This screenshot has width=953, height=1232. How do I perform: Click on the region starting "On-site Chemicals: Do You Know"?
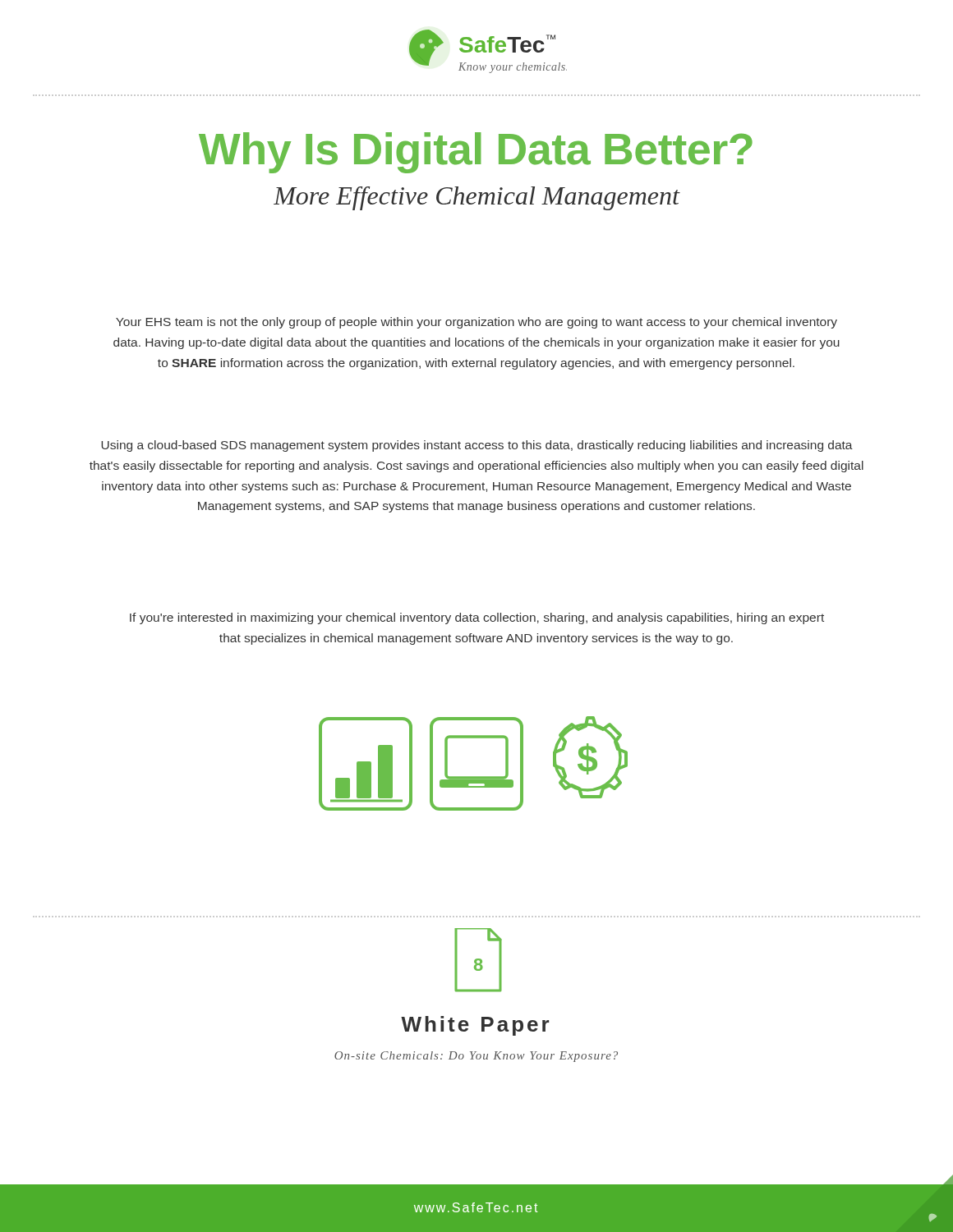[476, 1055]
